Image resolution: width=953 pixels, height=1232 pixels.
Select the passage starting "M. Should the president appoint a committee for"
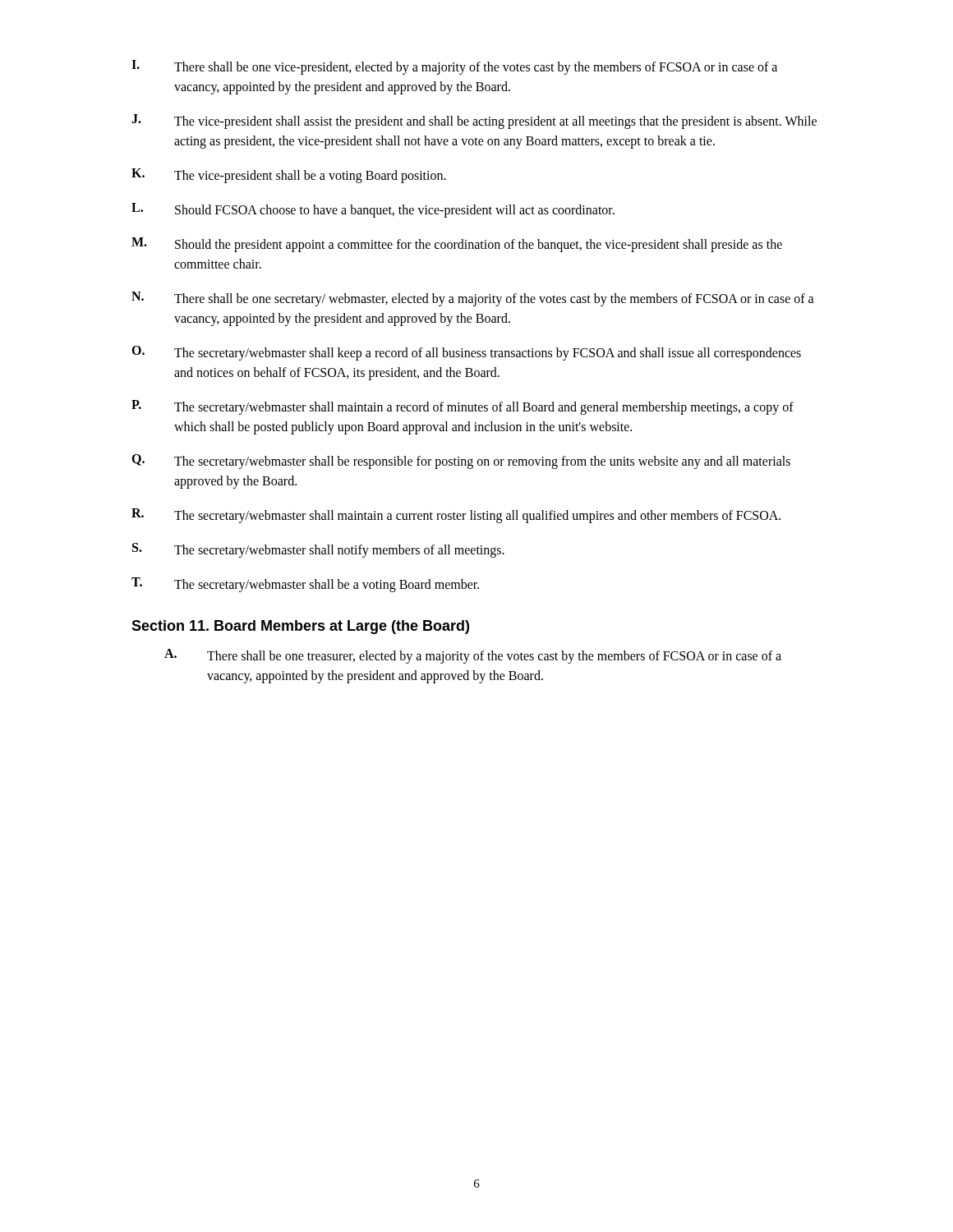click(476, 255)
